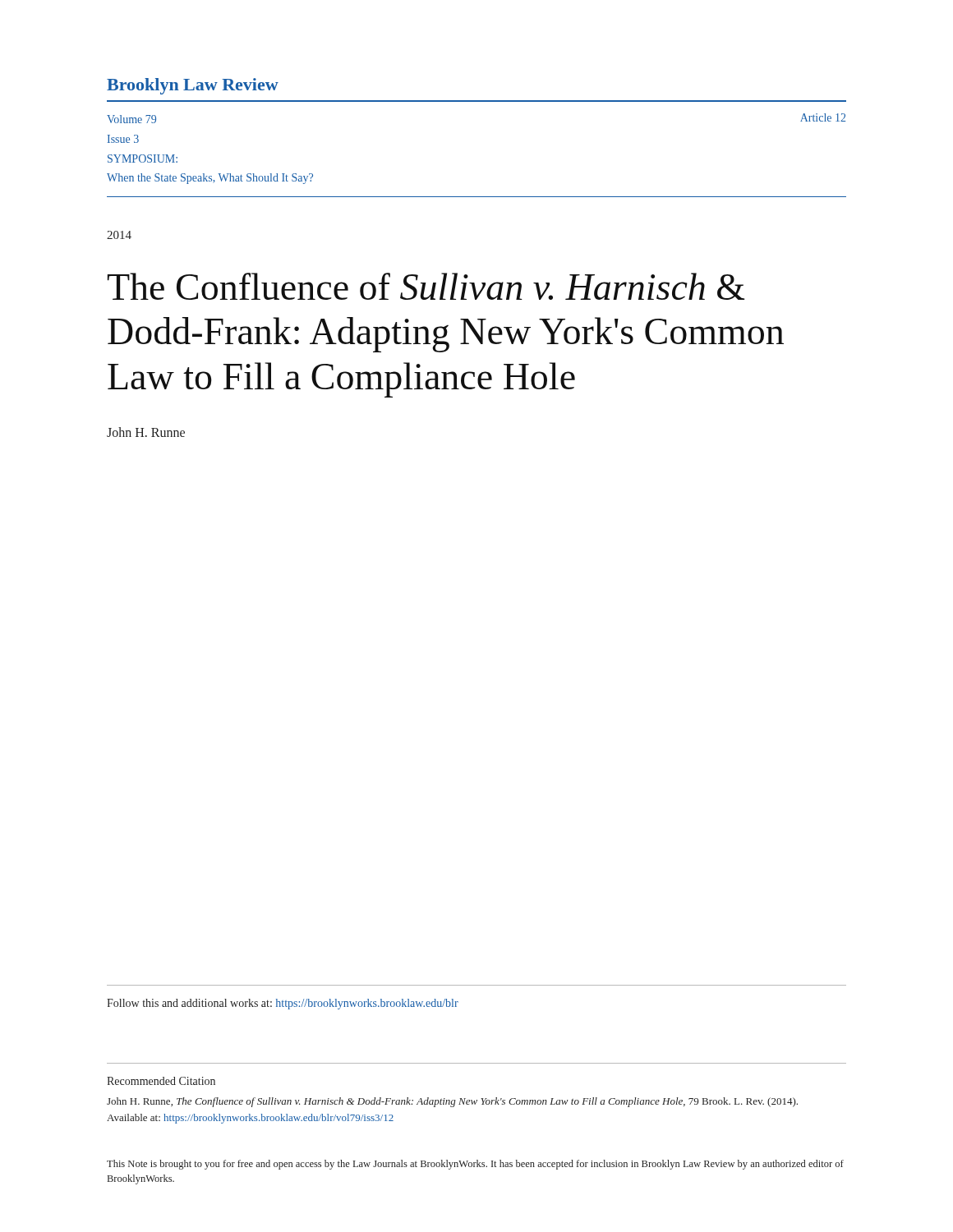This screenshot has height=1232, width=953.
Task: Click where it says "Brooklyn Law Review"
Action: pyautogui.click(x=193, y=85)
